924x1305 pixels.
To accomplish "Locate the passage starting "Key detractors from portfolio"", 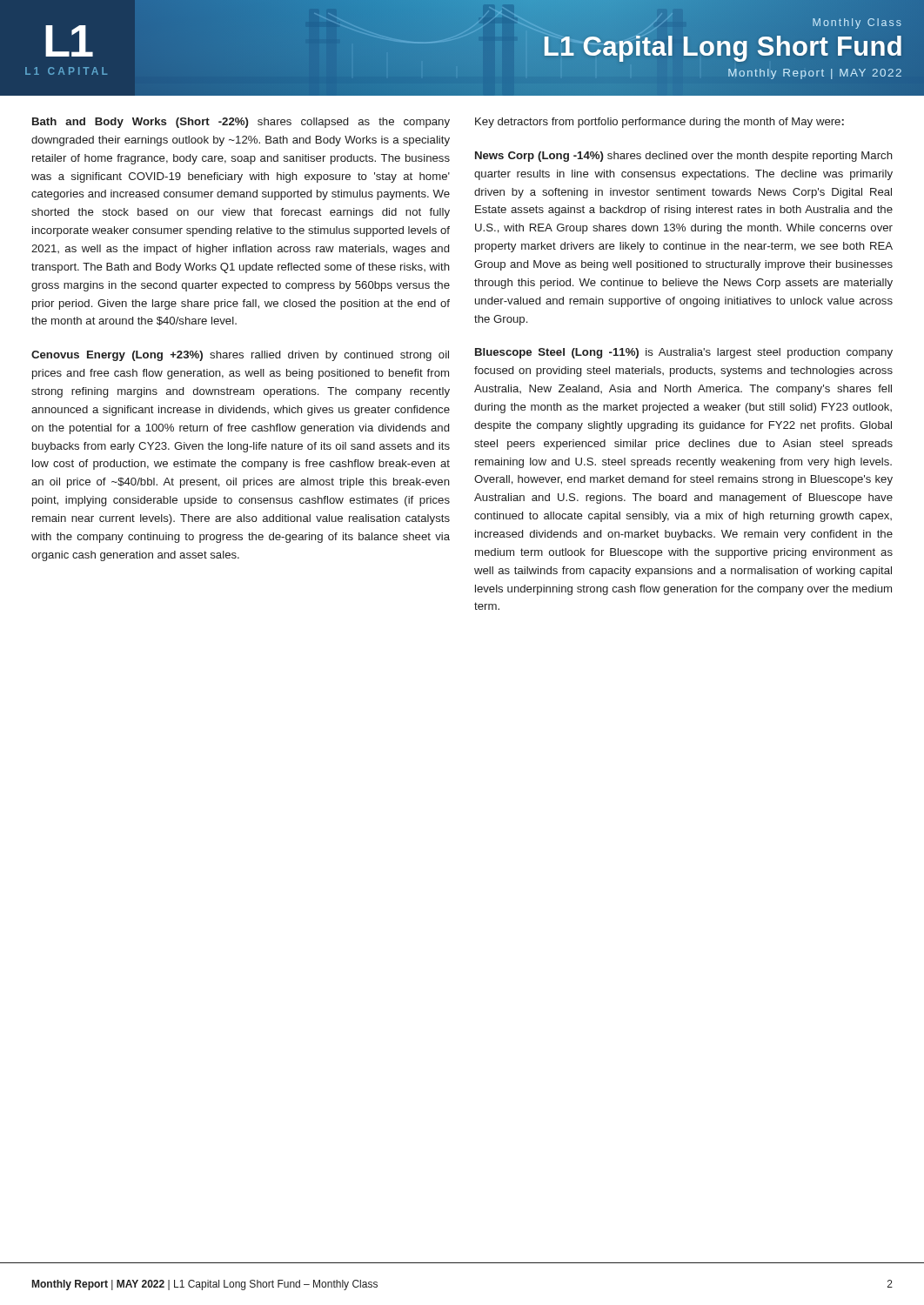I will tap(683, 122).
